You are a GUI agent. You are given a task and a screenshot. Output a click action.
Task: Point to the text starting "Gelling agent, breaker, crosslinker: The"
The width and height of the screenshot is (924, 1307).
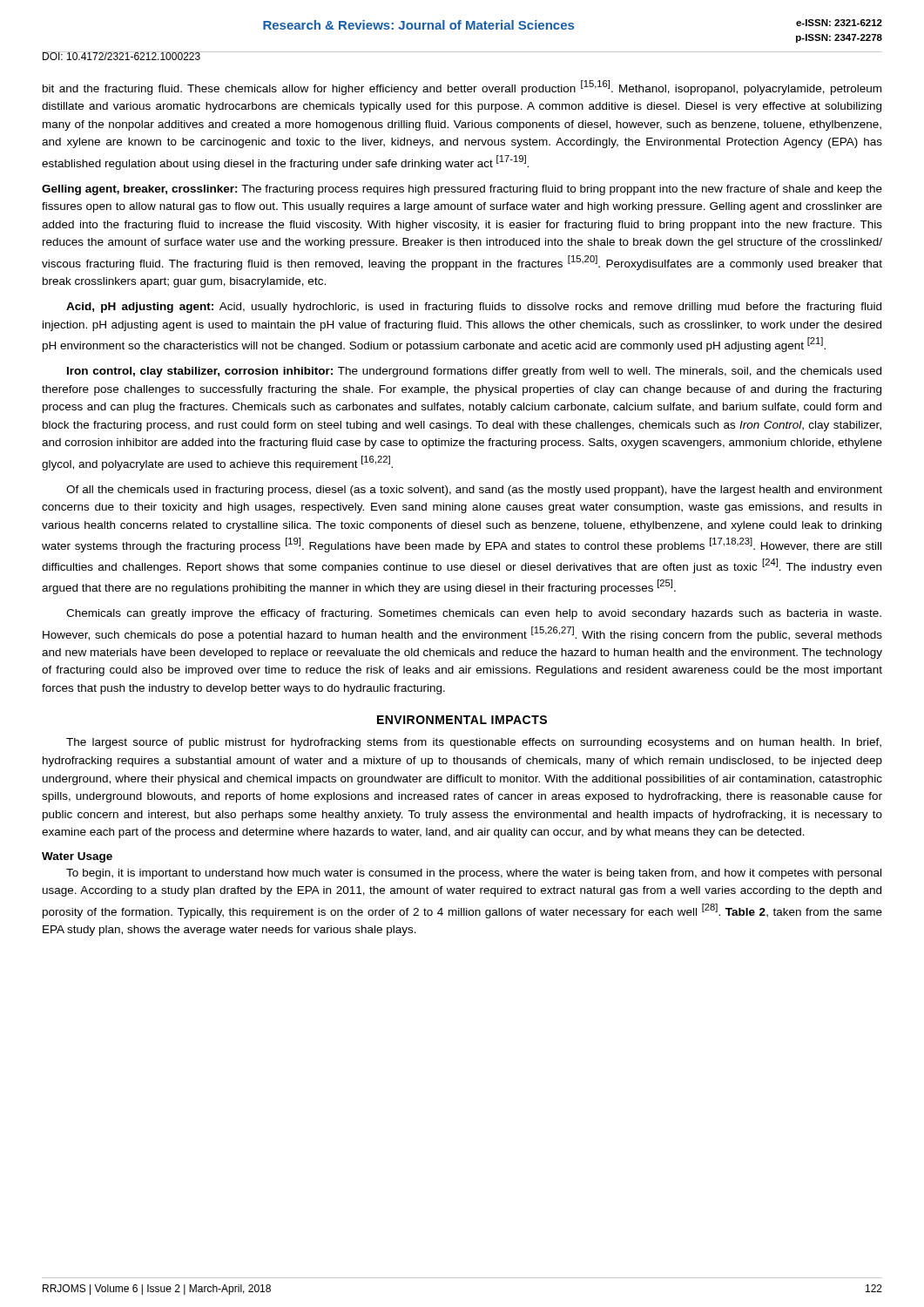[462, 235]
